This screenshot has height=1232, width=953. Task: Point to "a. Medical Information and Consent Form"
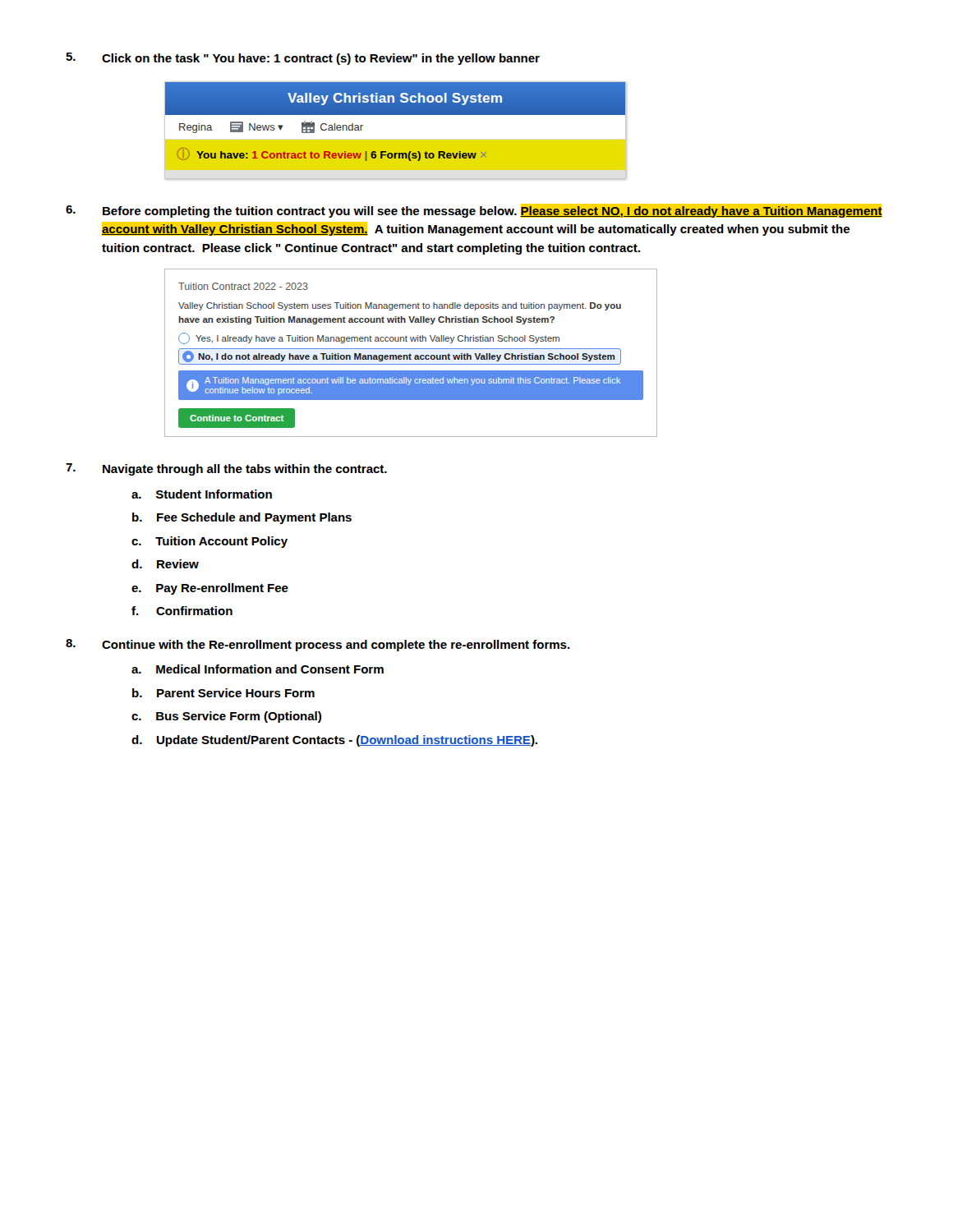tap(258, 669)
